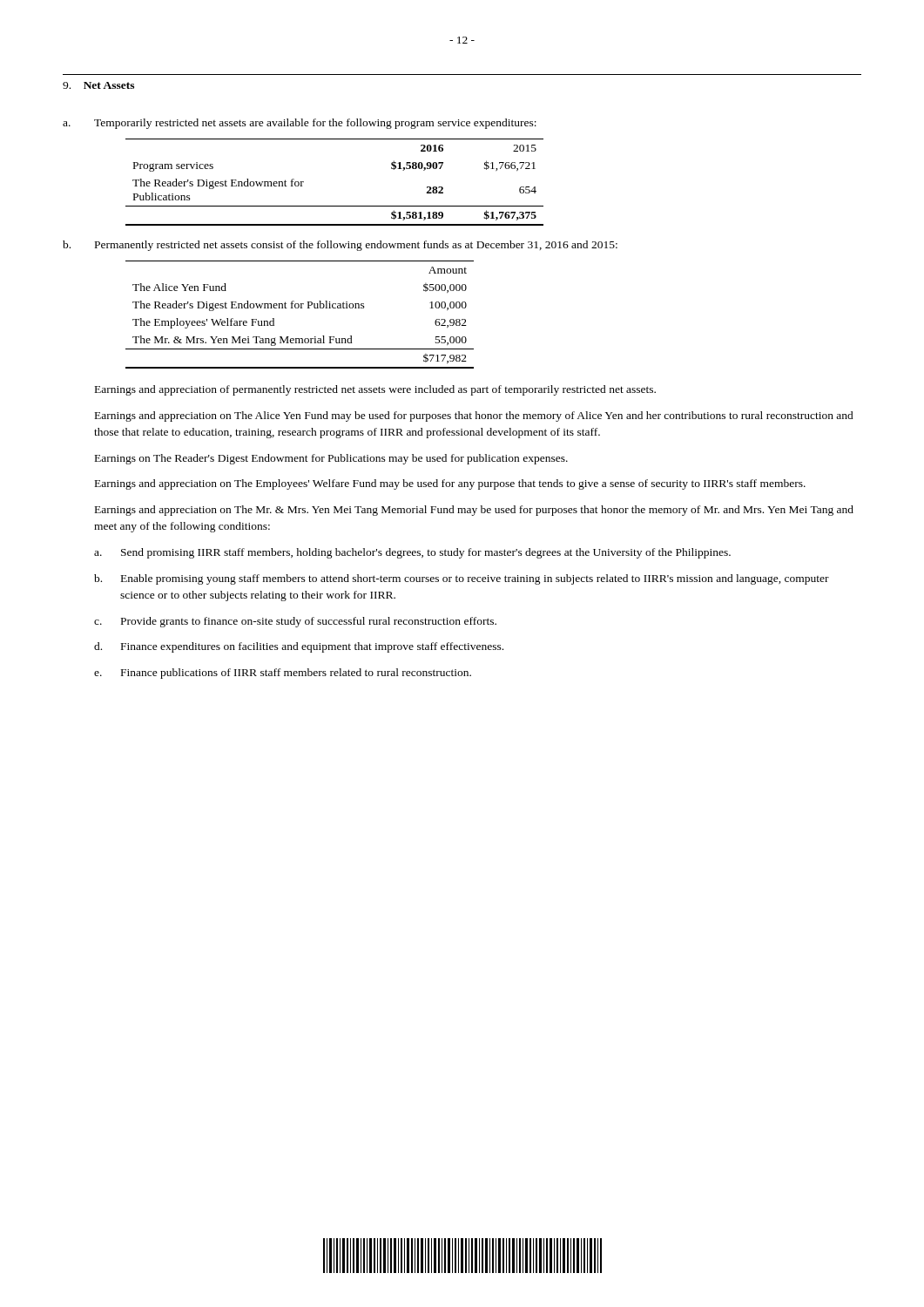
Task: Find the table that mentions "The Alice Yen Fund"
Action: click(x=493, y=315)
